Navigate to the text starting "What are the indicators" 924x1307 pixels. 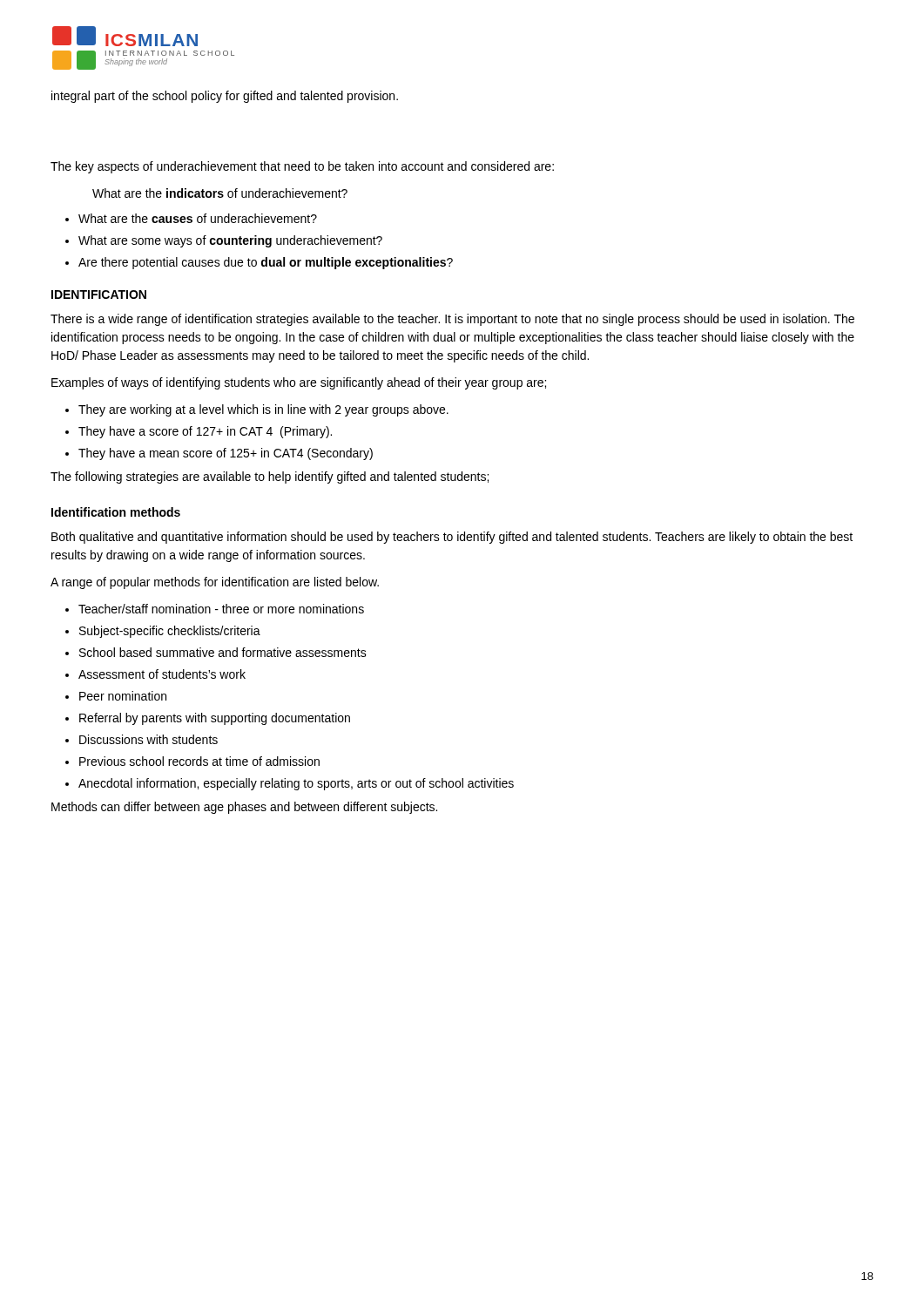click(x=220, y=193)
